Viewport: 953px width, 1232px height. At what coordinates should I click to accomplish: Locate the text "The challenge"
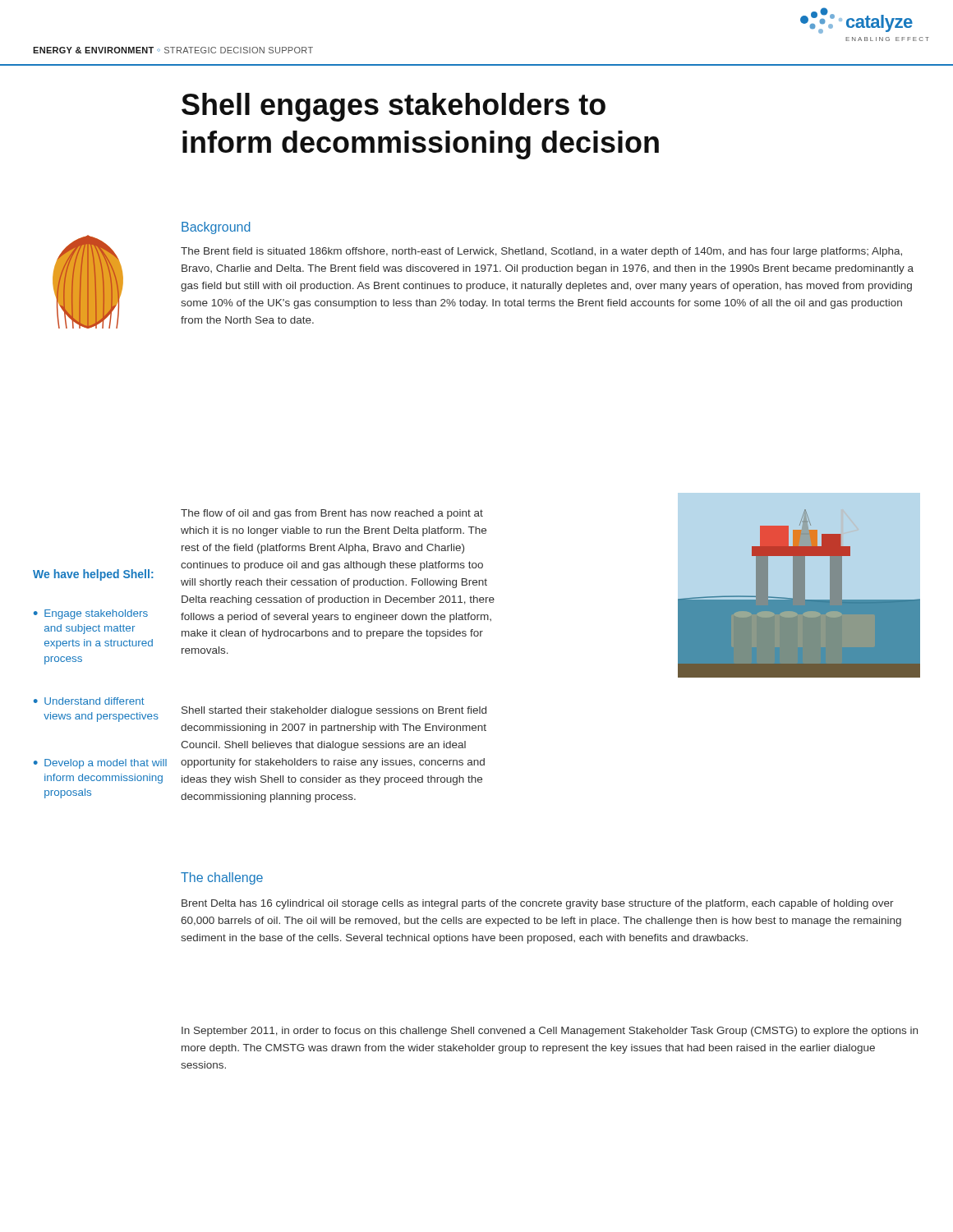(222, 878)
